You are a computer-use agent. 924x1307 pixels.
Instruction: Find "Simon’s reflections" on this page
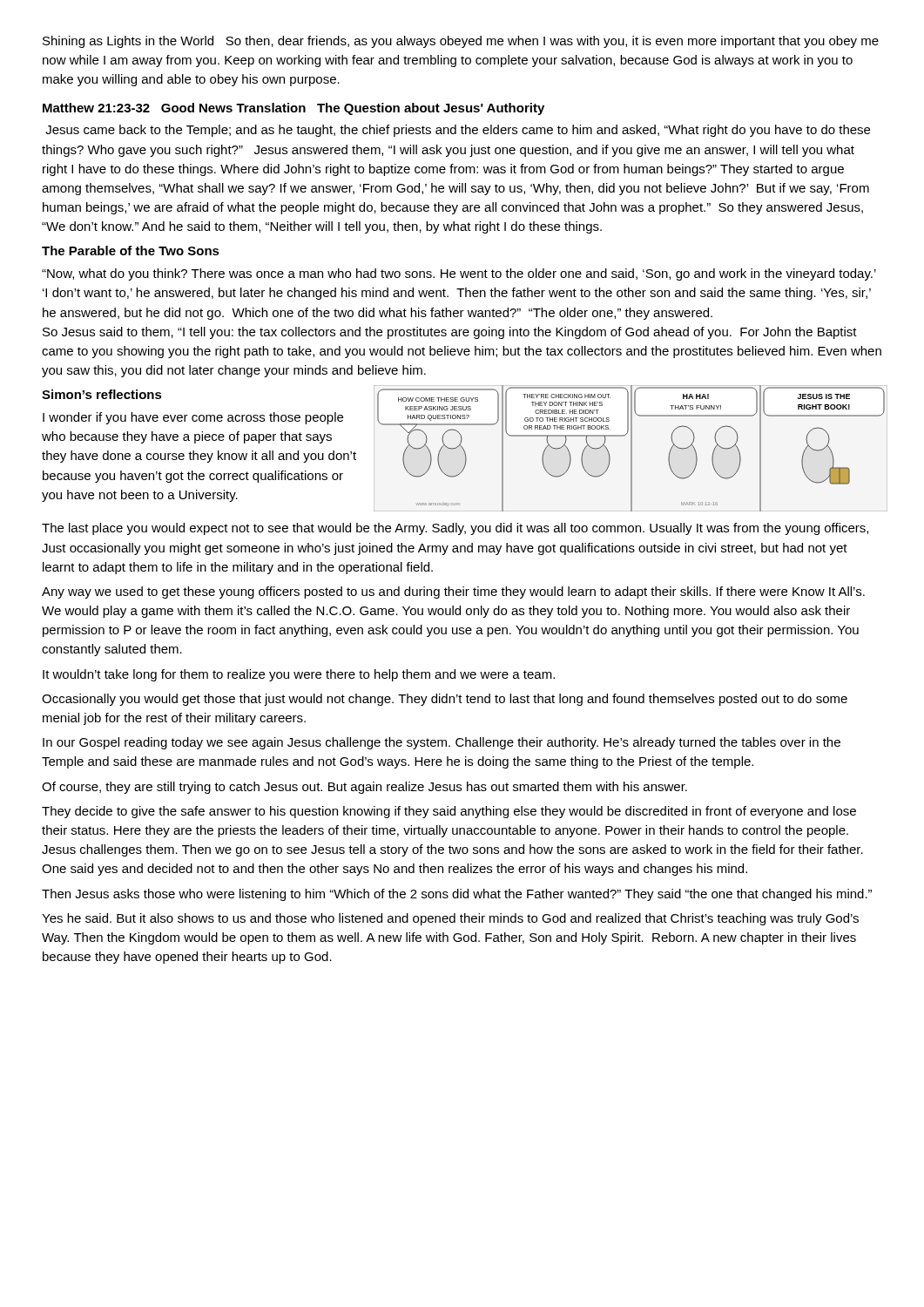click(x=102, y=395)
